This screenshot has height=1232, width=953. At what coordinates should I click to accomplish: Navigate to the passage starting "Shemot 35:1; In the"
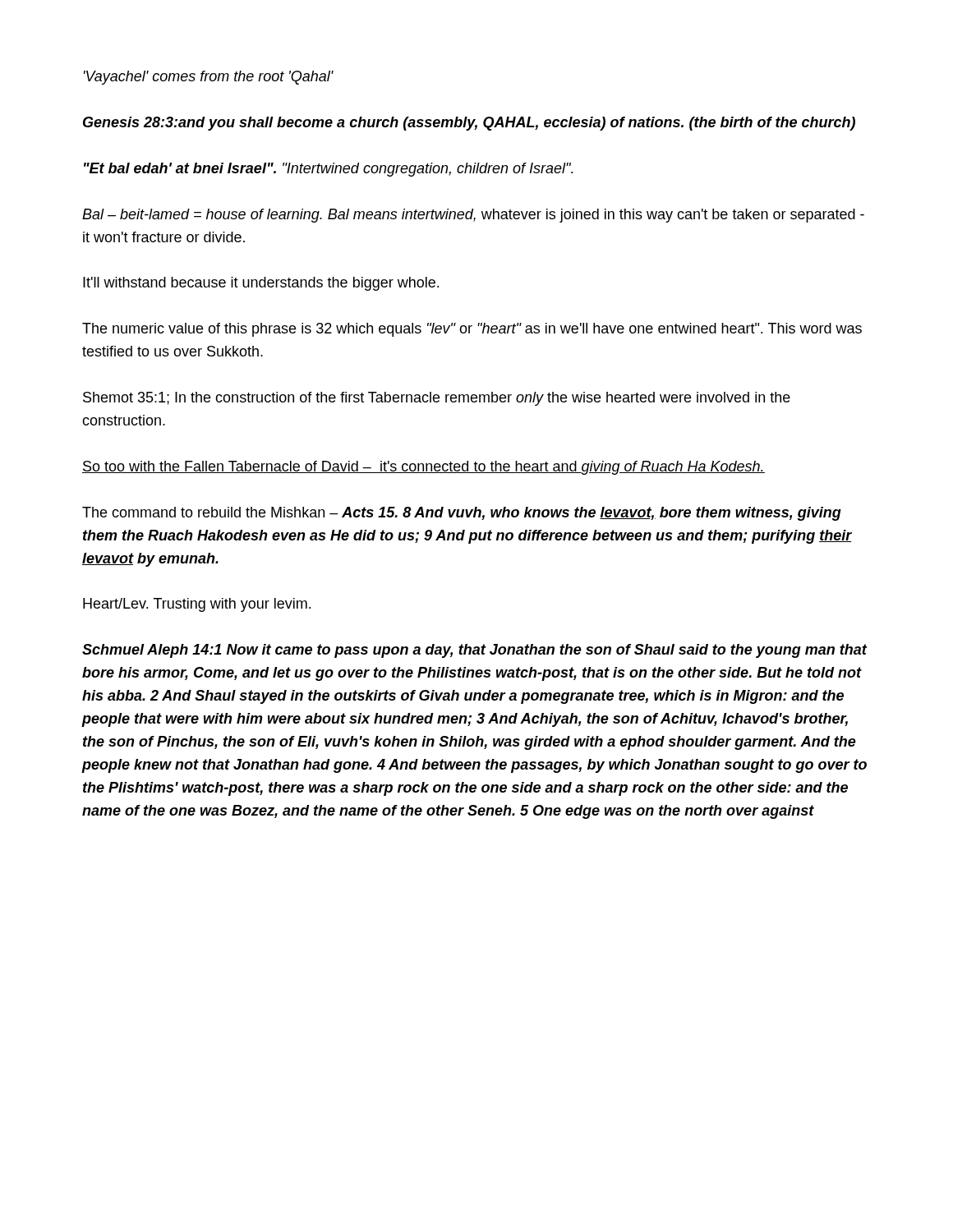pyautogui.click(x=436, y=409)
